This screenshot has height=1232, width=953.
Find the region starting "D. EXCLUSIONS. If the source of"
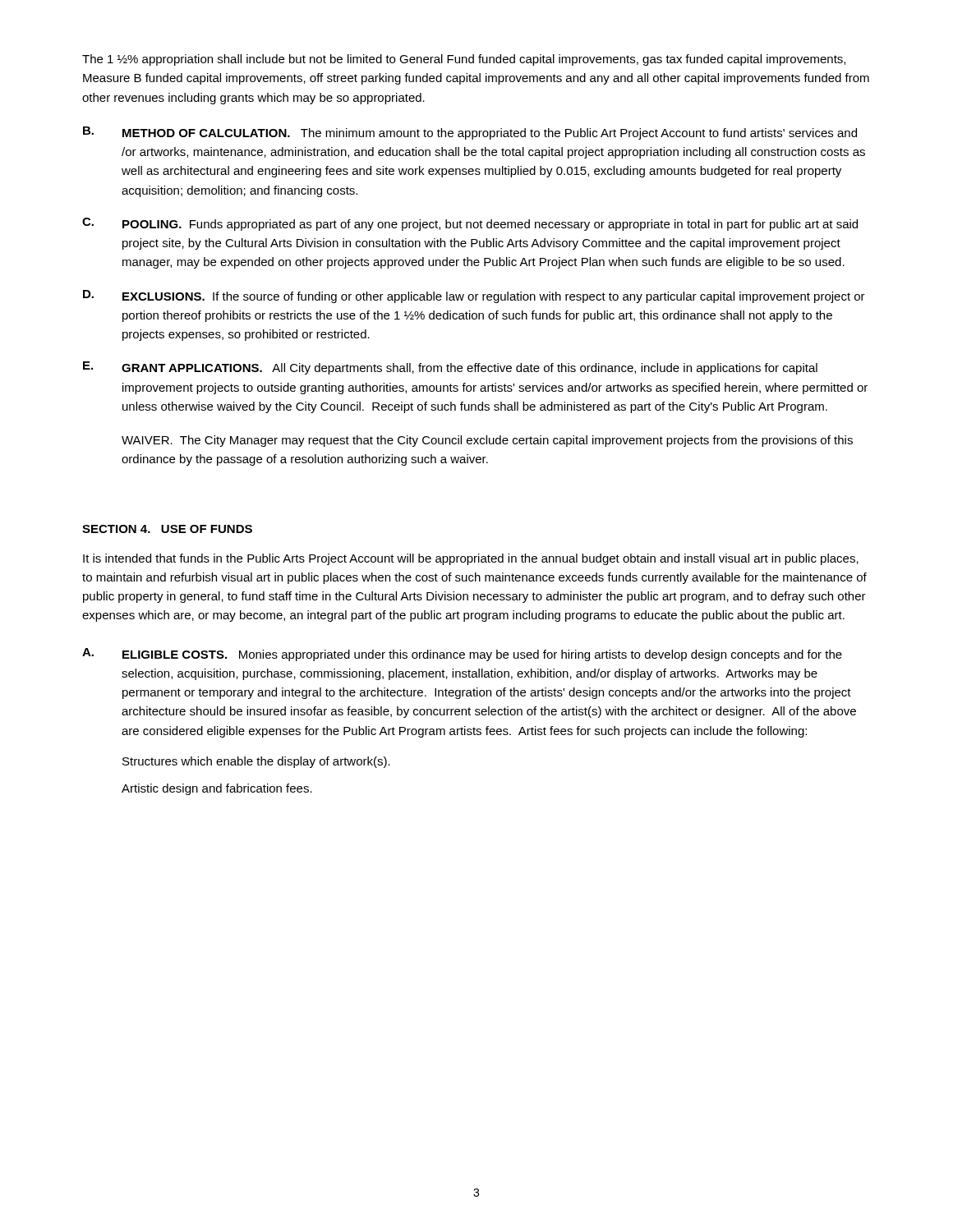click(x=476, y=315)
